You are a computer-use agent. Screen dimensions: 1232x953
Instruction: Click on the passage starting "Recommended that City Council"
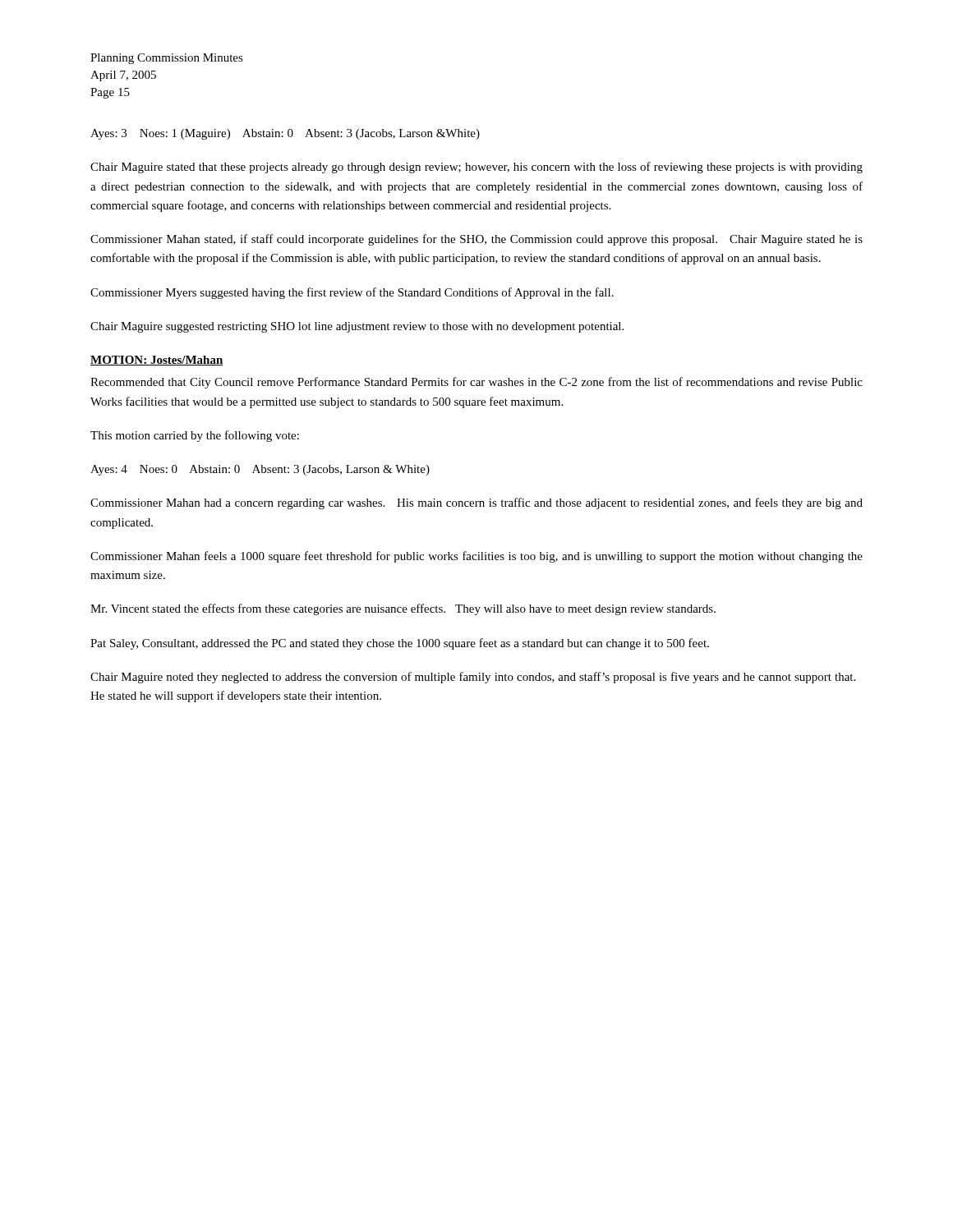[x=476, y=392]
